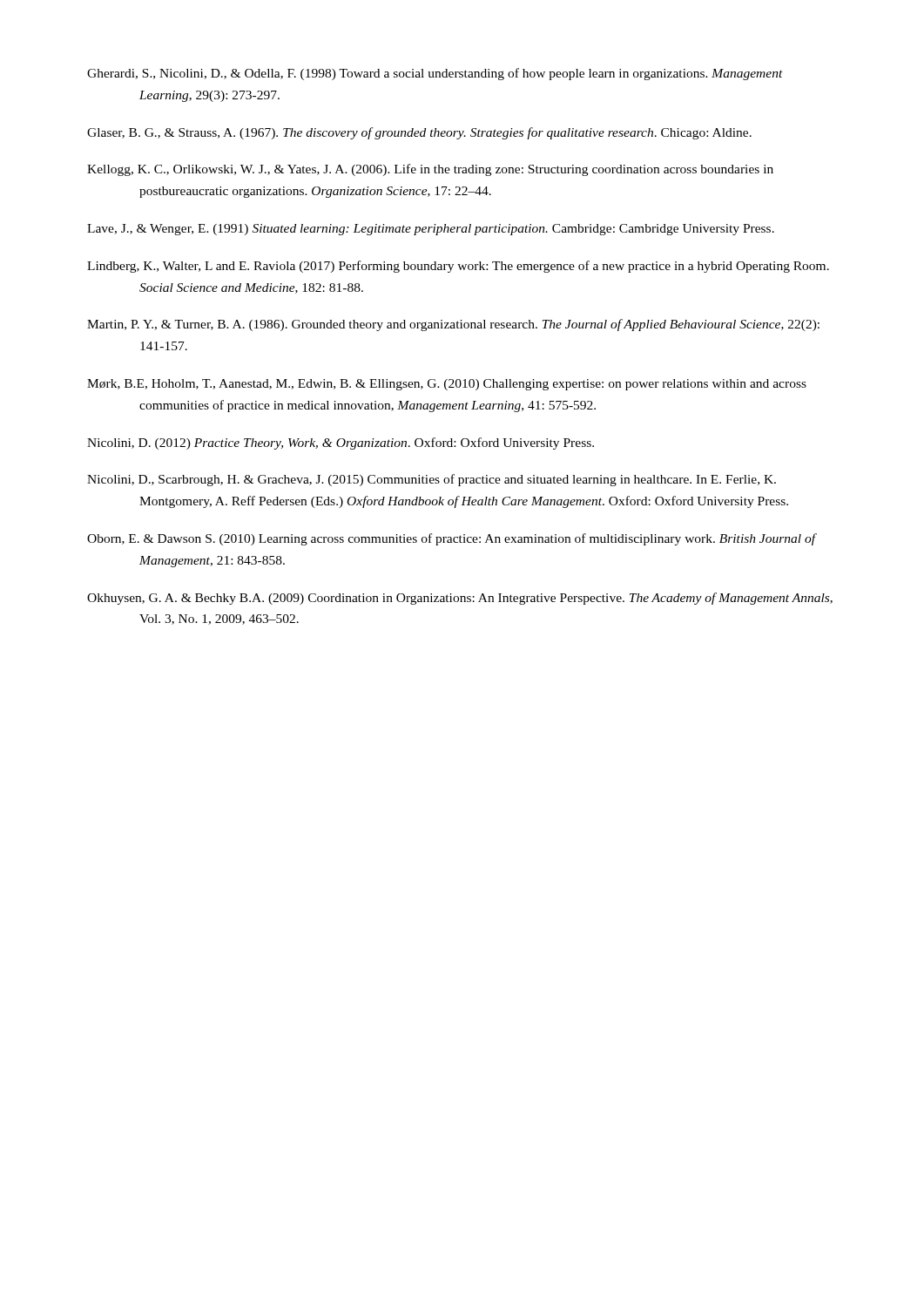924x1307 pixels.
Task: Locate the list item that reads "Okhuysen, G. A."
Action: (x=460, y=608)
